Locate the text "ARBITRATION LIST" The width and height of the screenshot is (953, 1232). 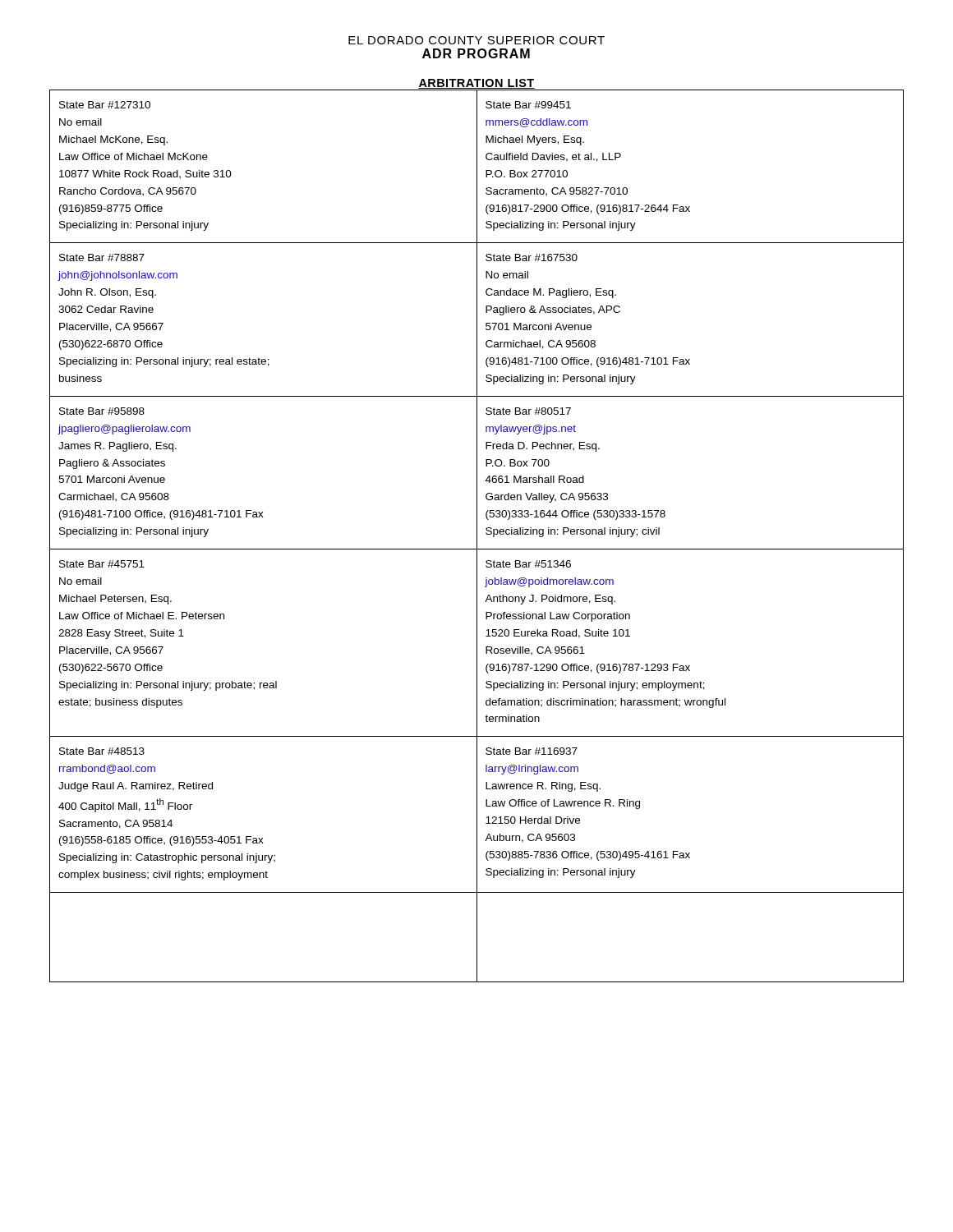coord(476,83)
